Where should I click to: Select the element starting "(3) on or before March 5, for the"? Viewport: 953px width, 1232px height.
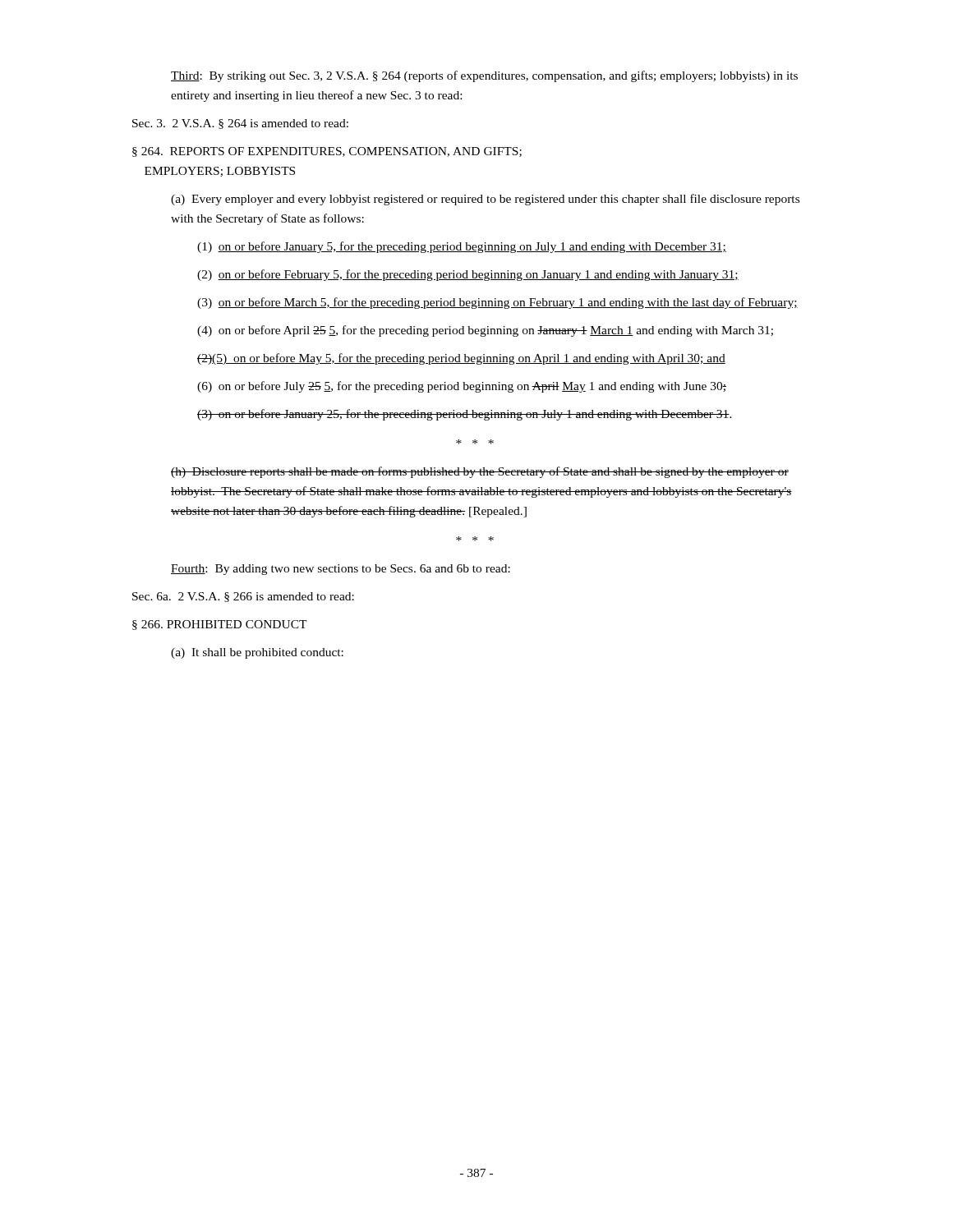pyautogui.click(x=509, y=302)
